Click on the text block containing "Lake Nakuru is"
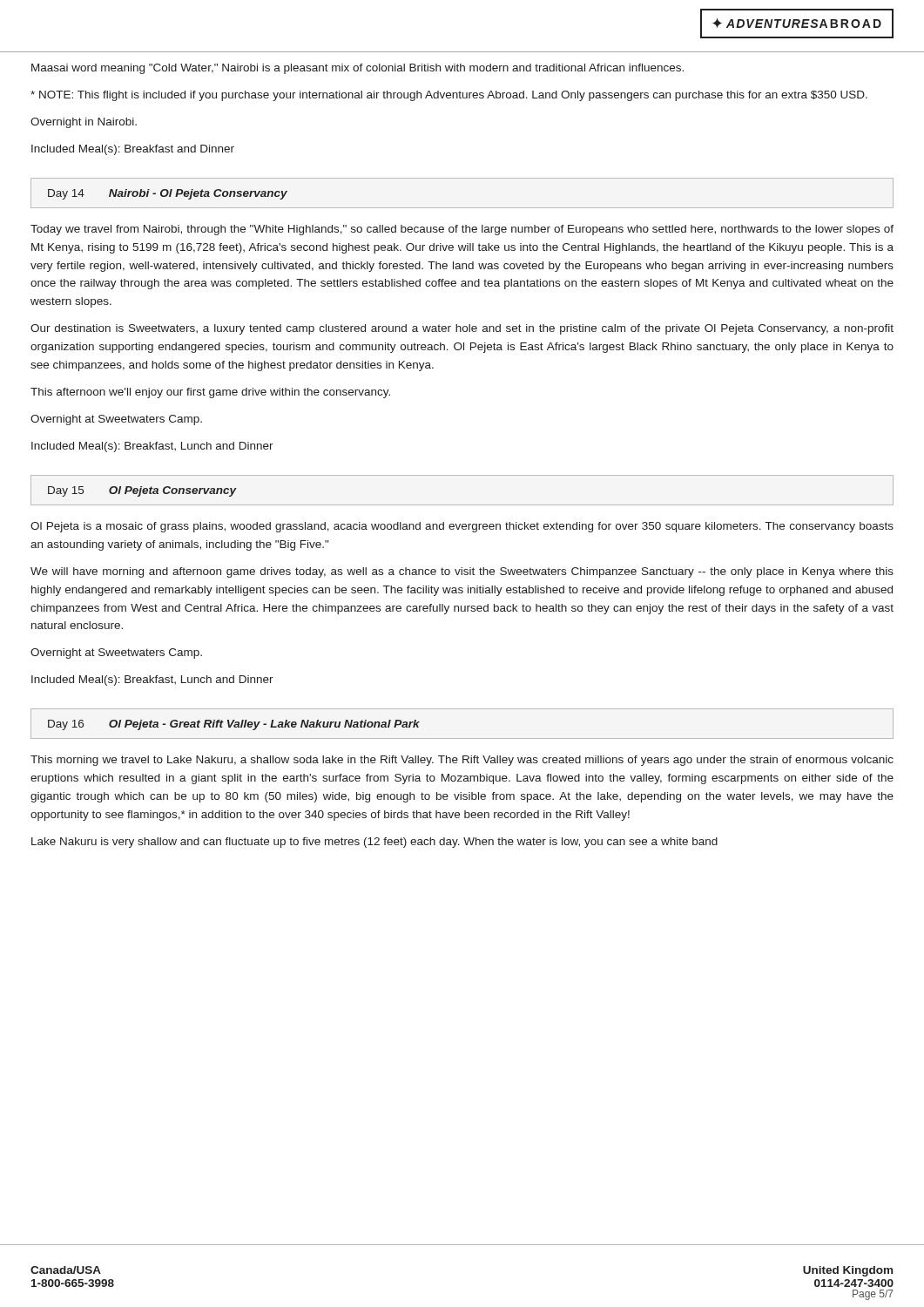The width and height of the screenshot is (924, 1307). [x=374, y=841]
